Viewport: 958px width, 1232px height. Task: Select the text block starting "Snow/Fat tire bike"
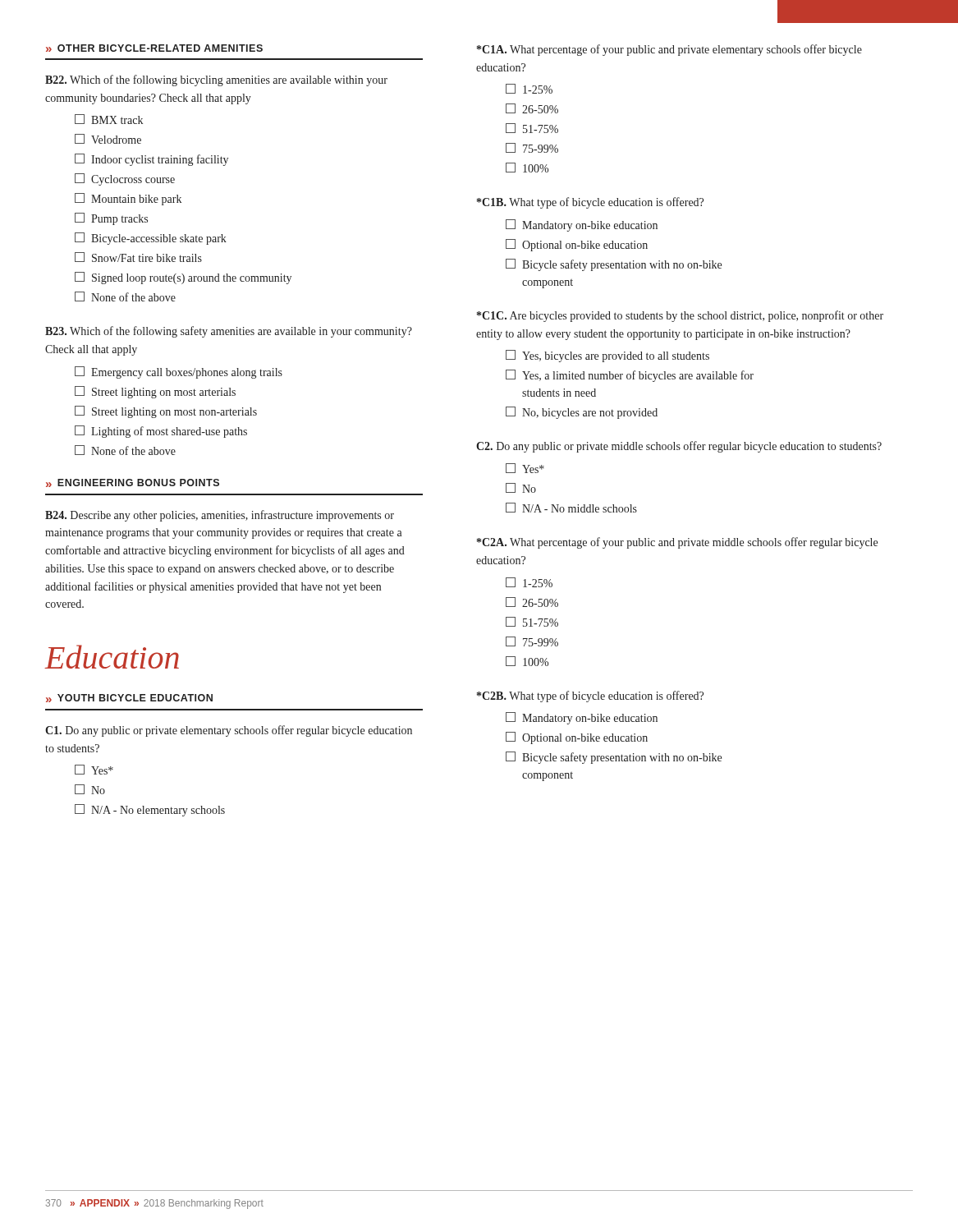(x=138, y=259)
